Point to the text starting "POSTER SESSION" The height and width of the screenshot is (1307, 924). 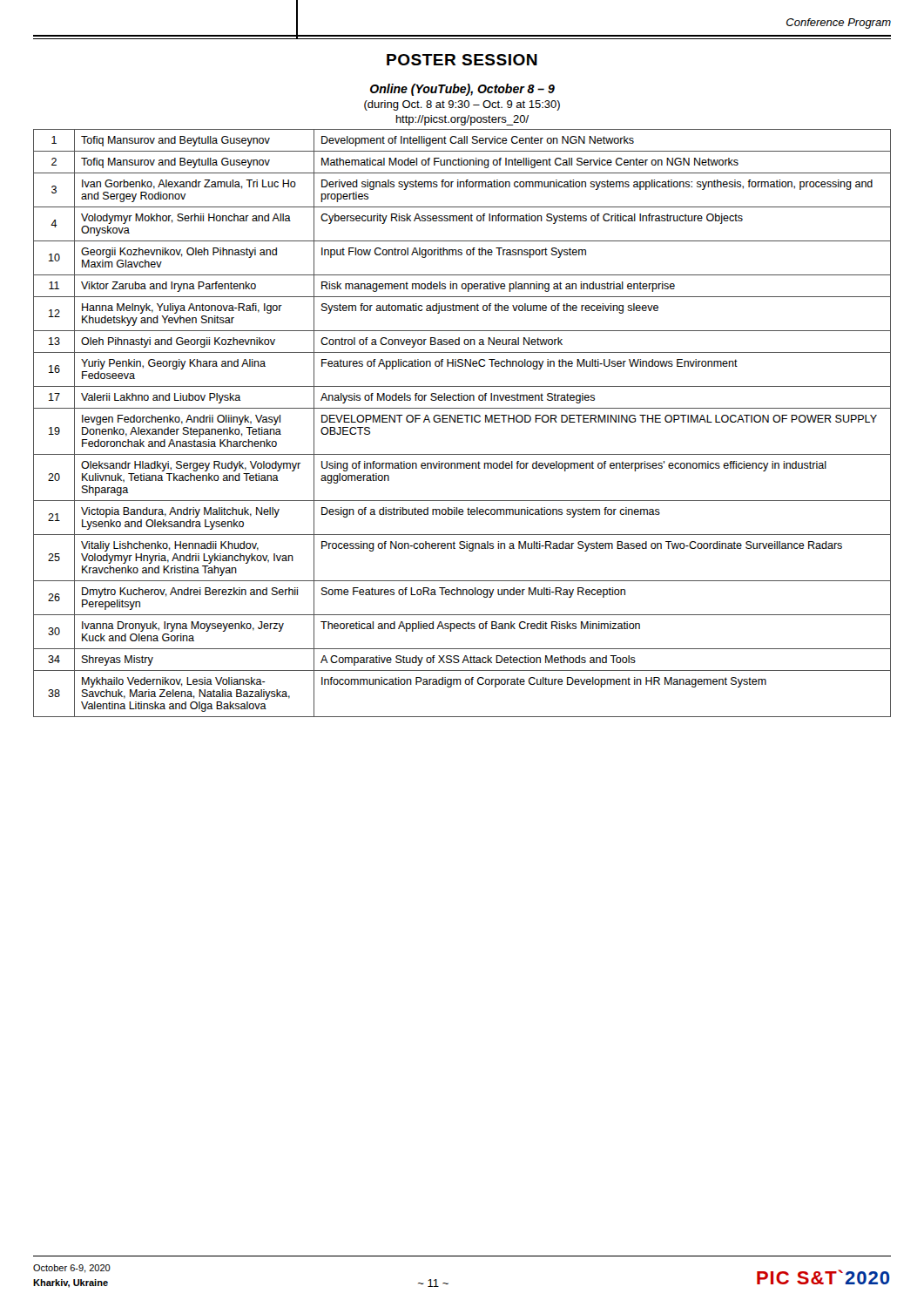tap(462, 60)
